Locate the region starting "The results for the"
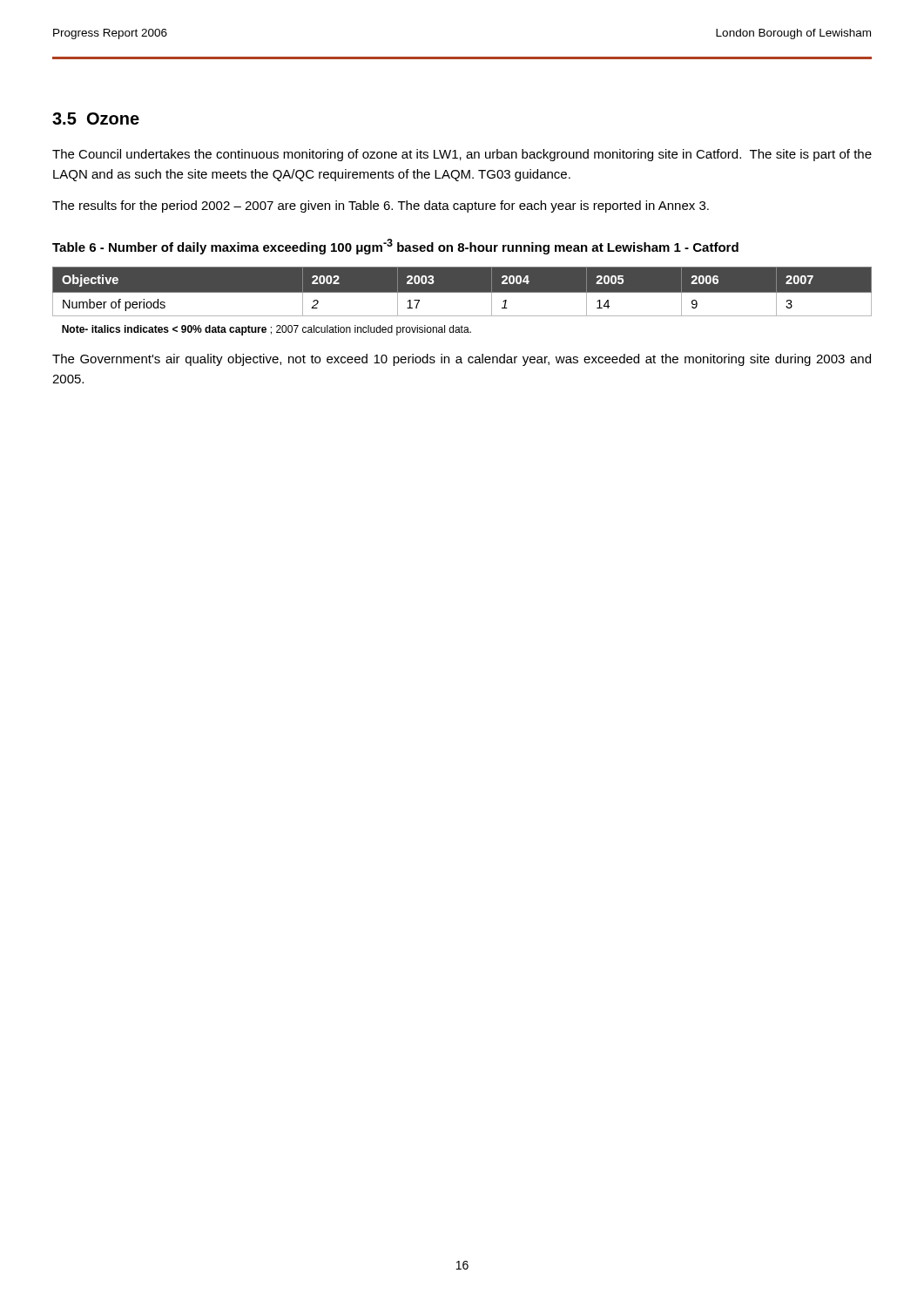The image size is (924, 1307). pyautogui.click(x=381, y=205)
